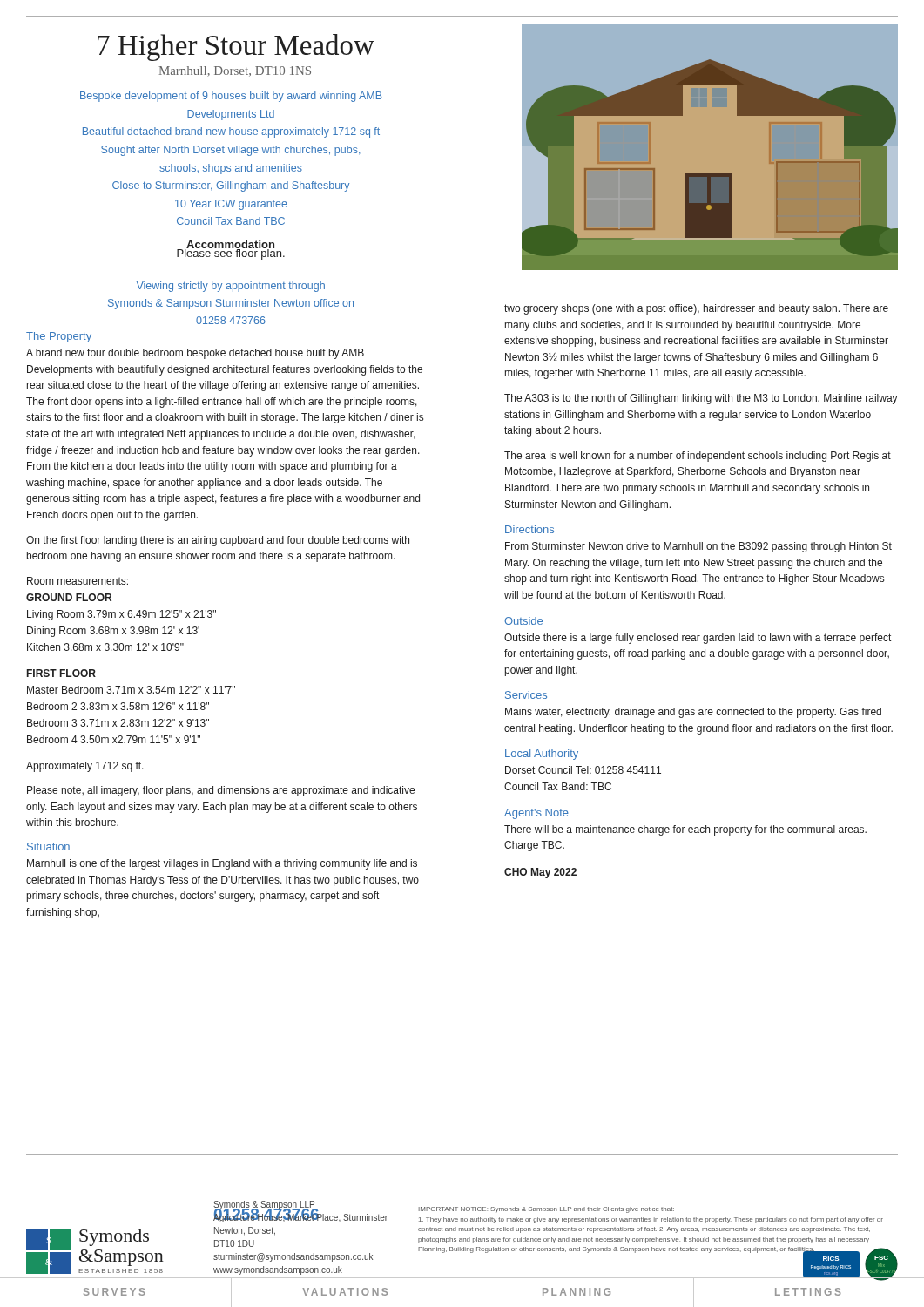Locate the text starting "There will be a maintenance charge for each"
The image size is (924, 1307).
click(x=686, y=837)
